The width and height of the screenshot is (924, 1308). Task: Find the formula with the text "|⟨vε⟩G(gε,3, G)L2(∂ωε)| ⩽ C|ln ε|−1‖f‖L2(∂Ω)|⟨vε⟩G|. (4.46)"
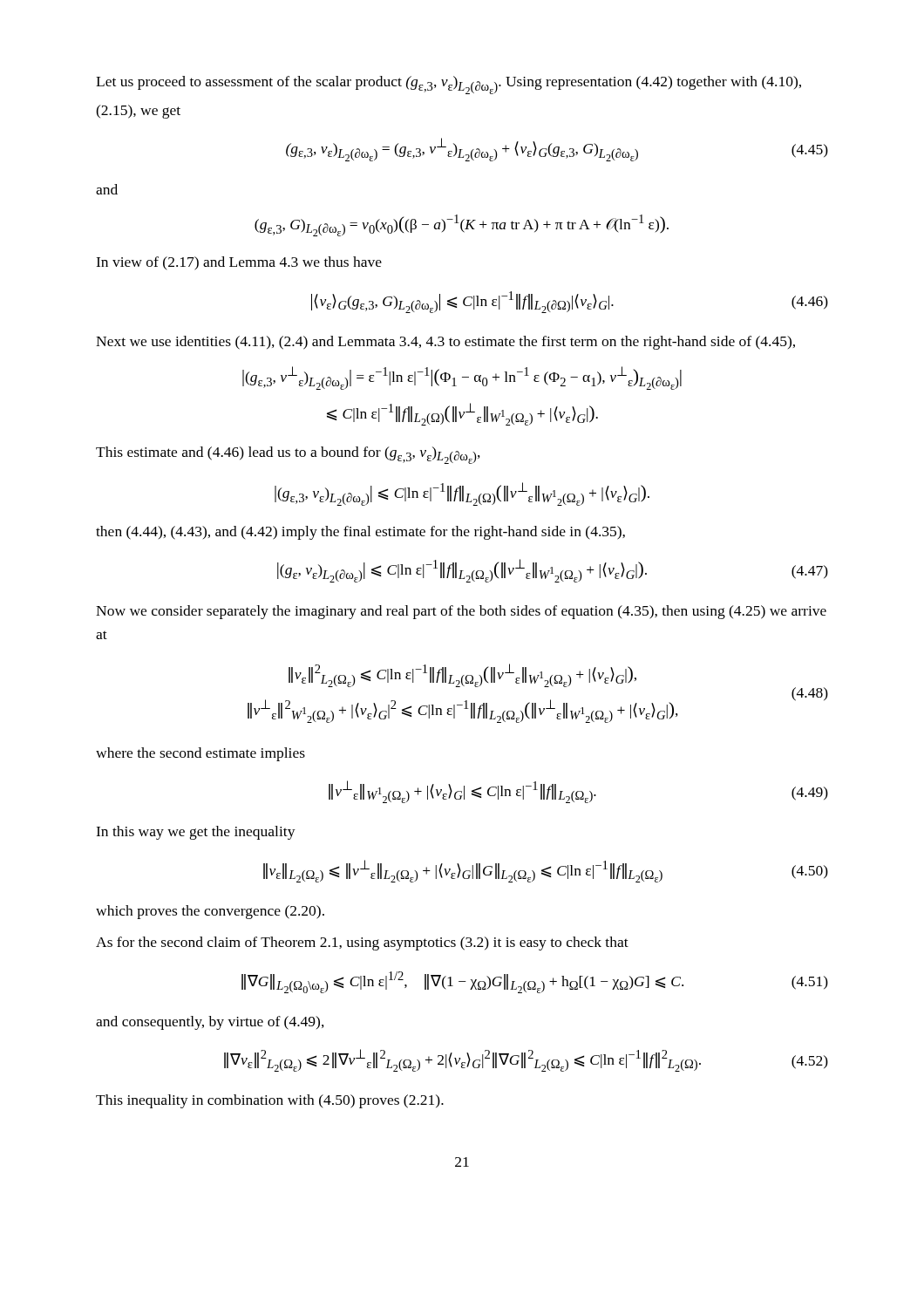point(569,302)
